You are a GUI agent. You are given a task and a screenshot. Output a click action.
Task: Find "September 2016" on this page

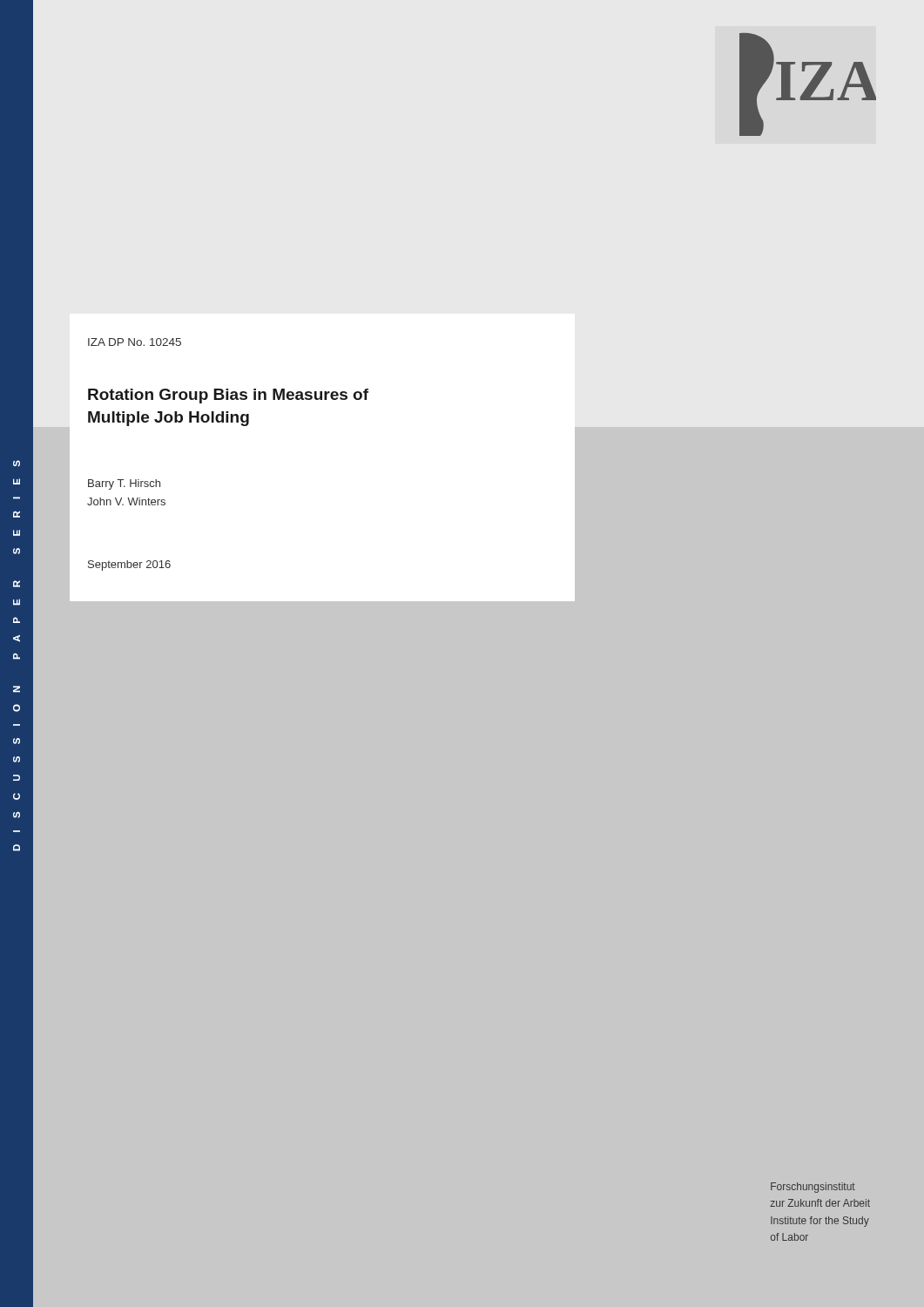pos(129,564)
